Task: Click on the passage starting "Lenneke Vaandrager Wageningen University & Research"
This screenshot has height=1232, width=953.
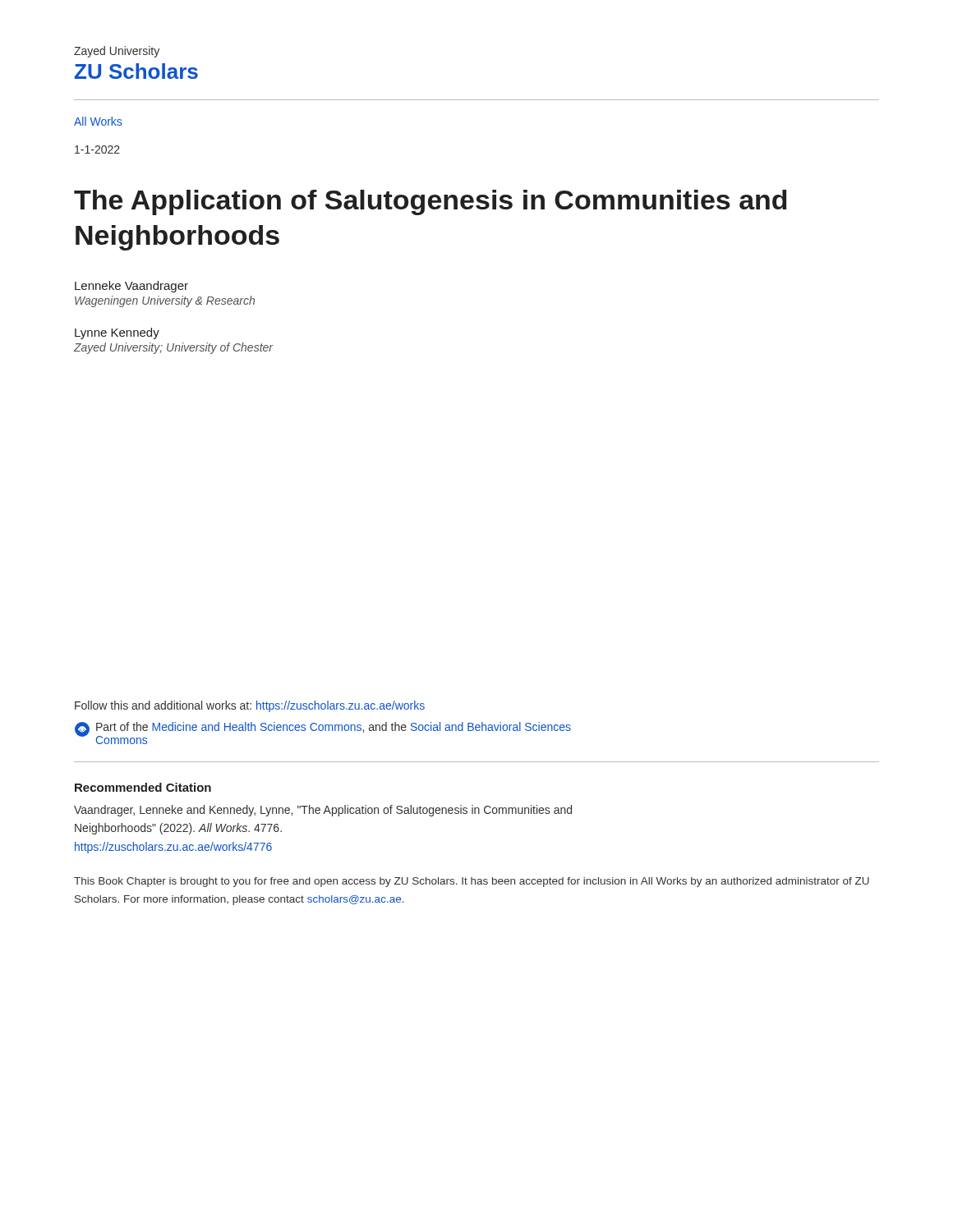Action: click(131, 287)
